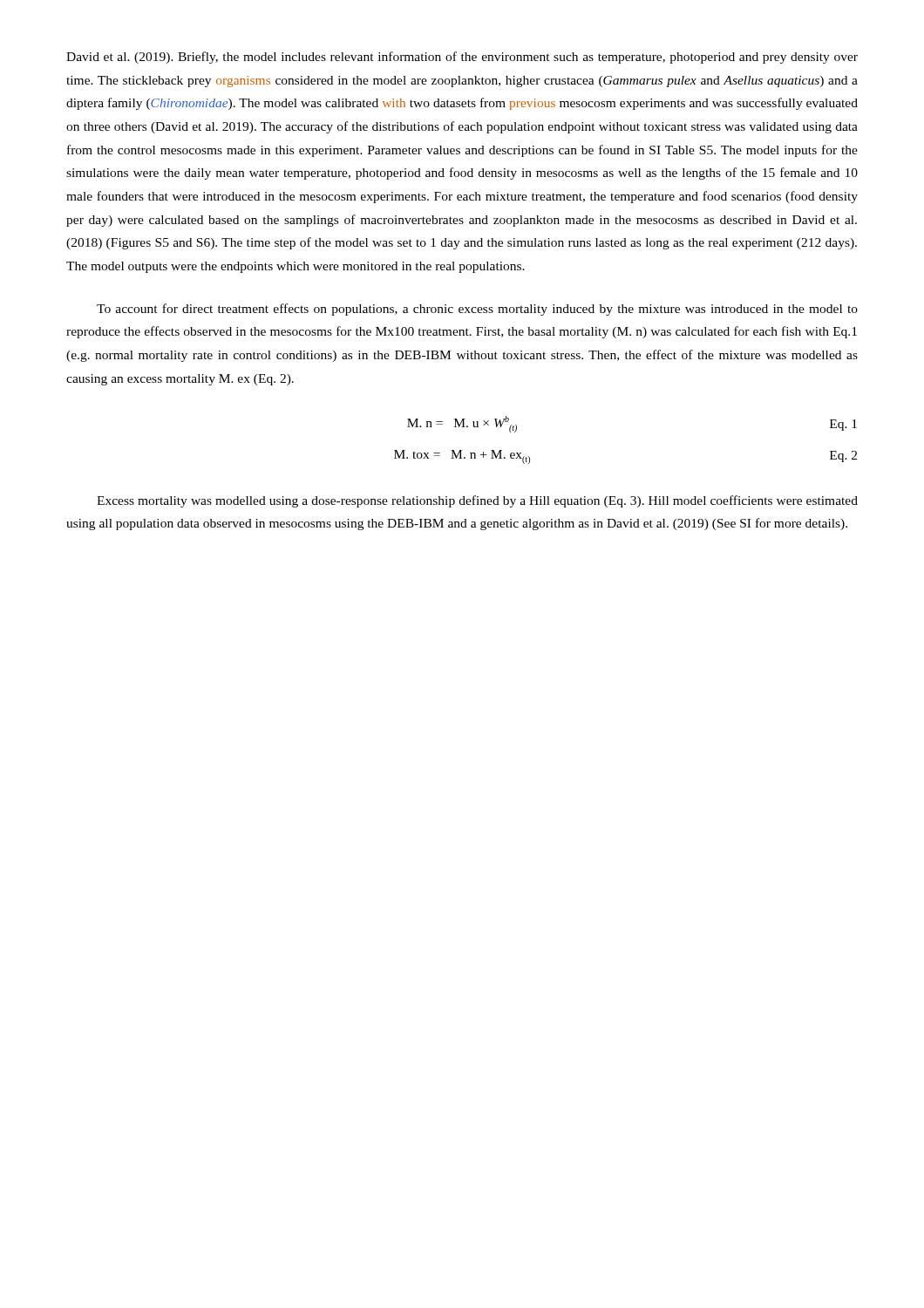
Task: Select the text block that says "To account for direct treatment effects on"
Action: click(462, 343)
